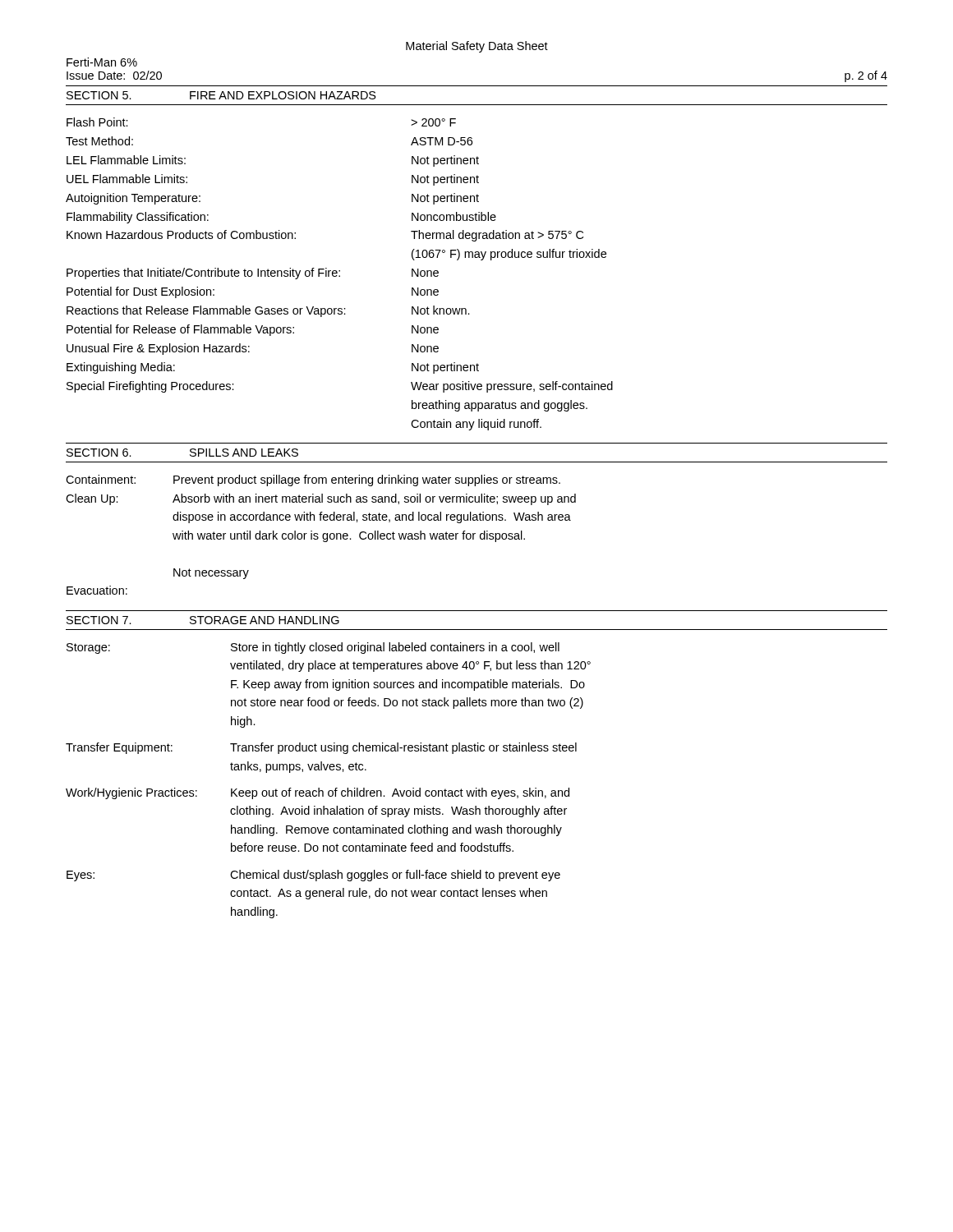953x1232 pixels.
Task: Locate the section header containing "SECTION 6. SPILLS AND LEAKS"
Action: click(182, 453)
